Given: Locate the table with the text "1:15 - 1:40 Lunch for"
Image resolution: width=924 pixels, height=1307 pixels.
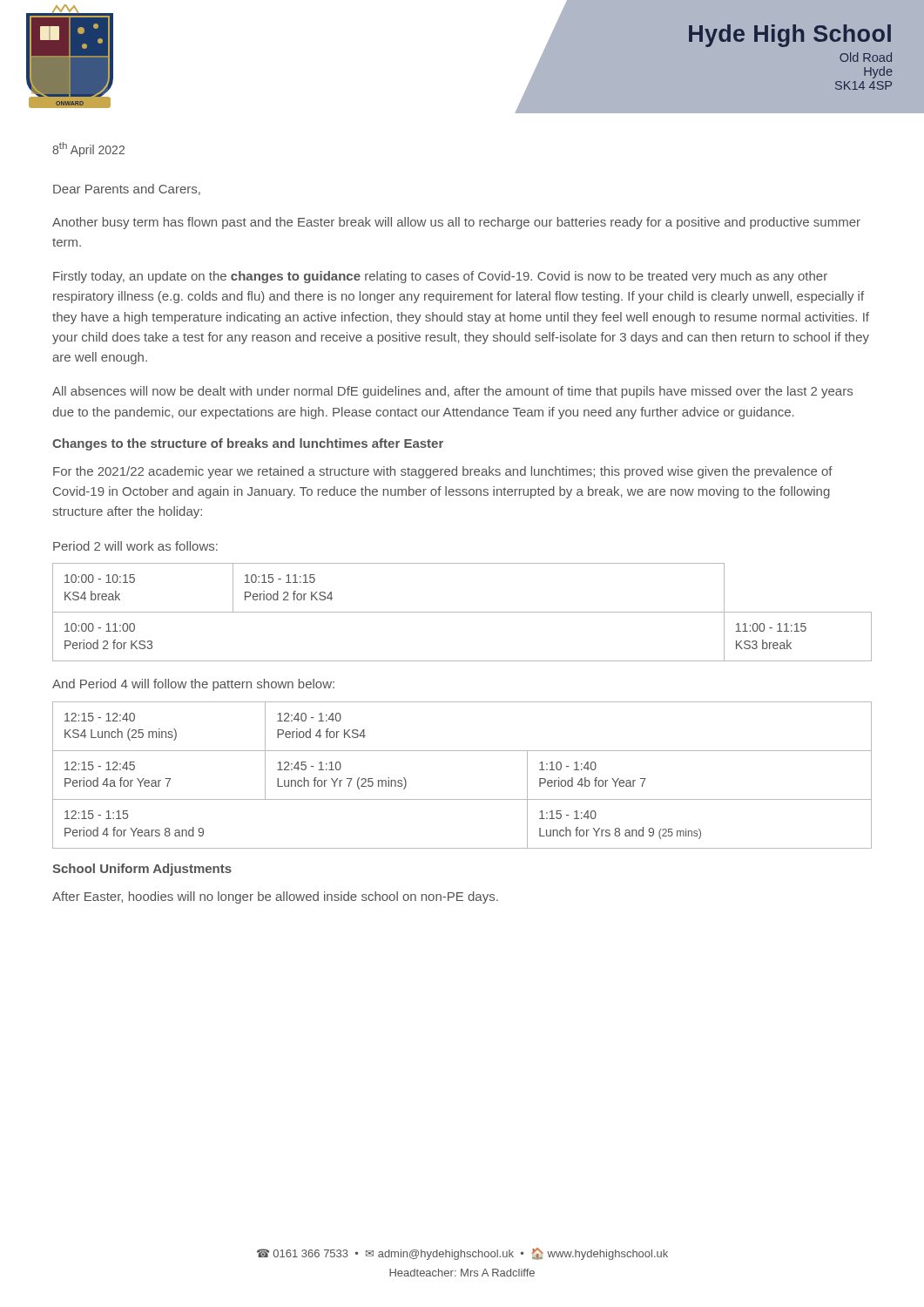Looking at the screenshot, I should pos(462,775).
